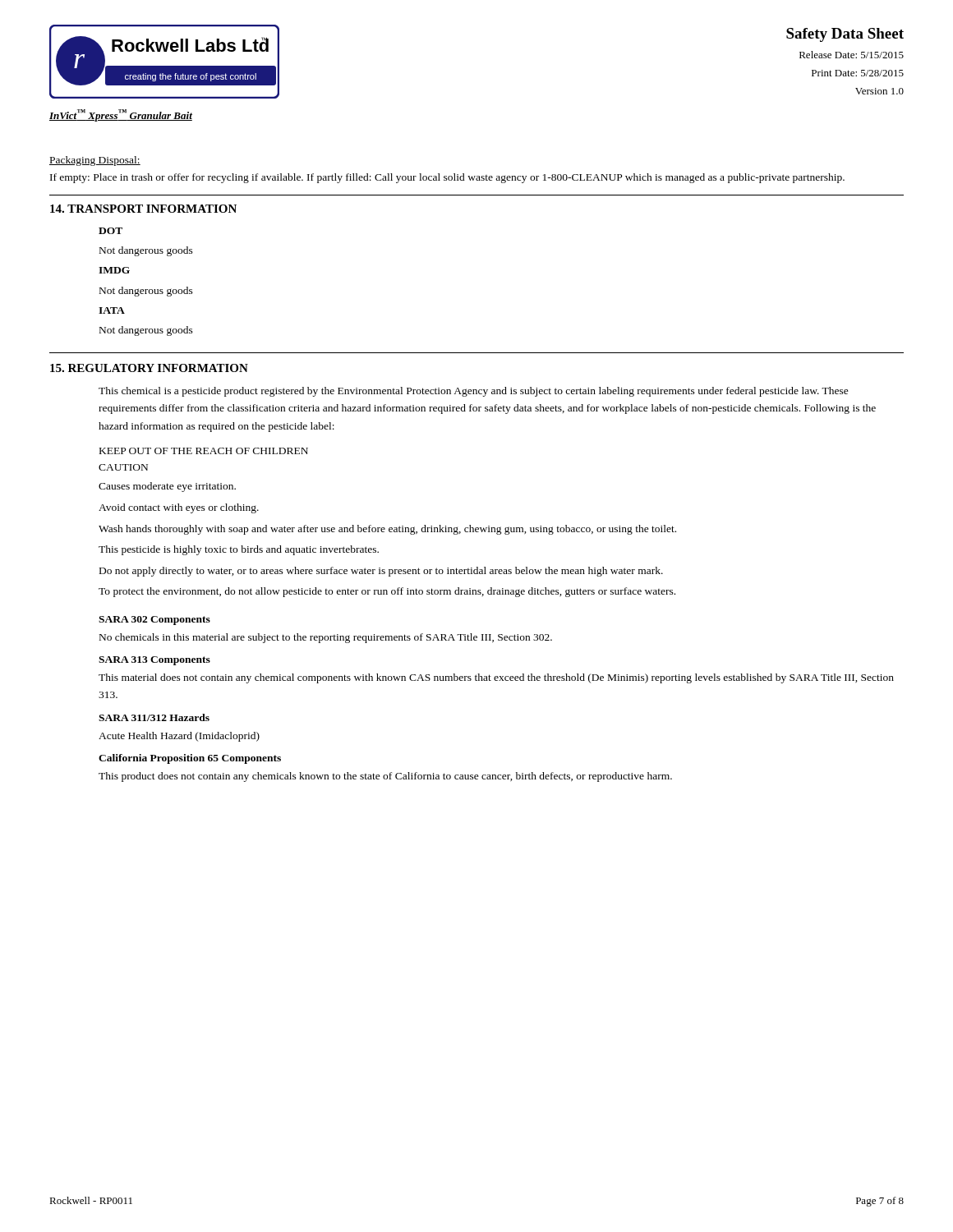Find the block starting "SARA 302 Components No chemicals in this"
953x1232 pixels.
(326, 628)
